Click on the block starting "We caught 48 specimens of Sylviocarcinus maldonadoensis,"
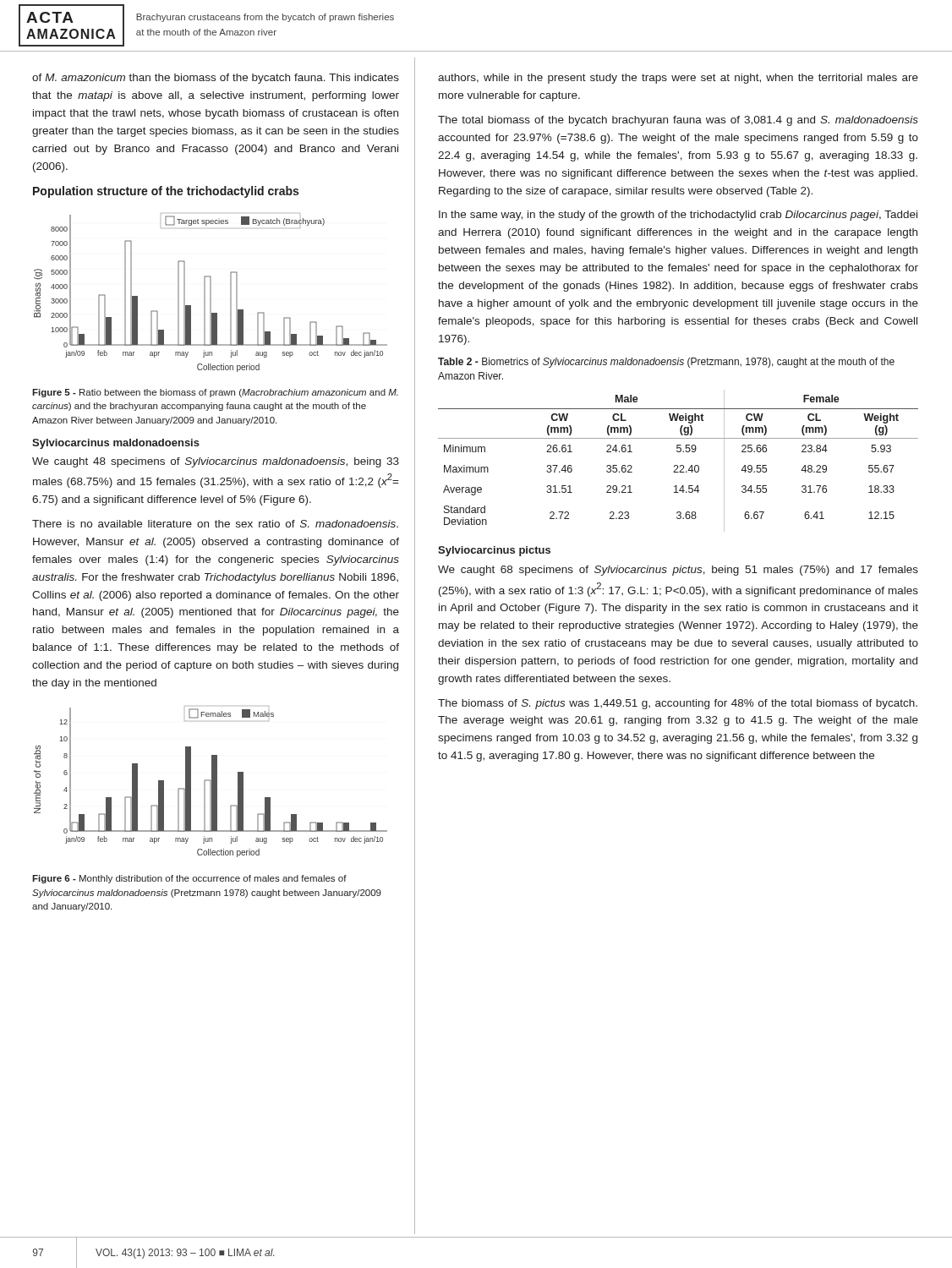The width and height of the screenshot is (952, 1268). point(216,573)
